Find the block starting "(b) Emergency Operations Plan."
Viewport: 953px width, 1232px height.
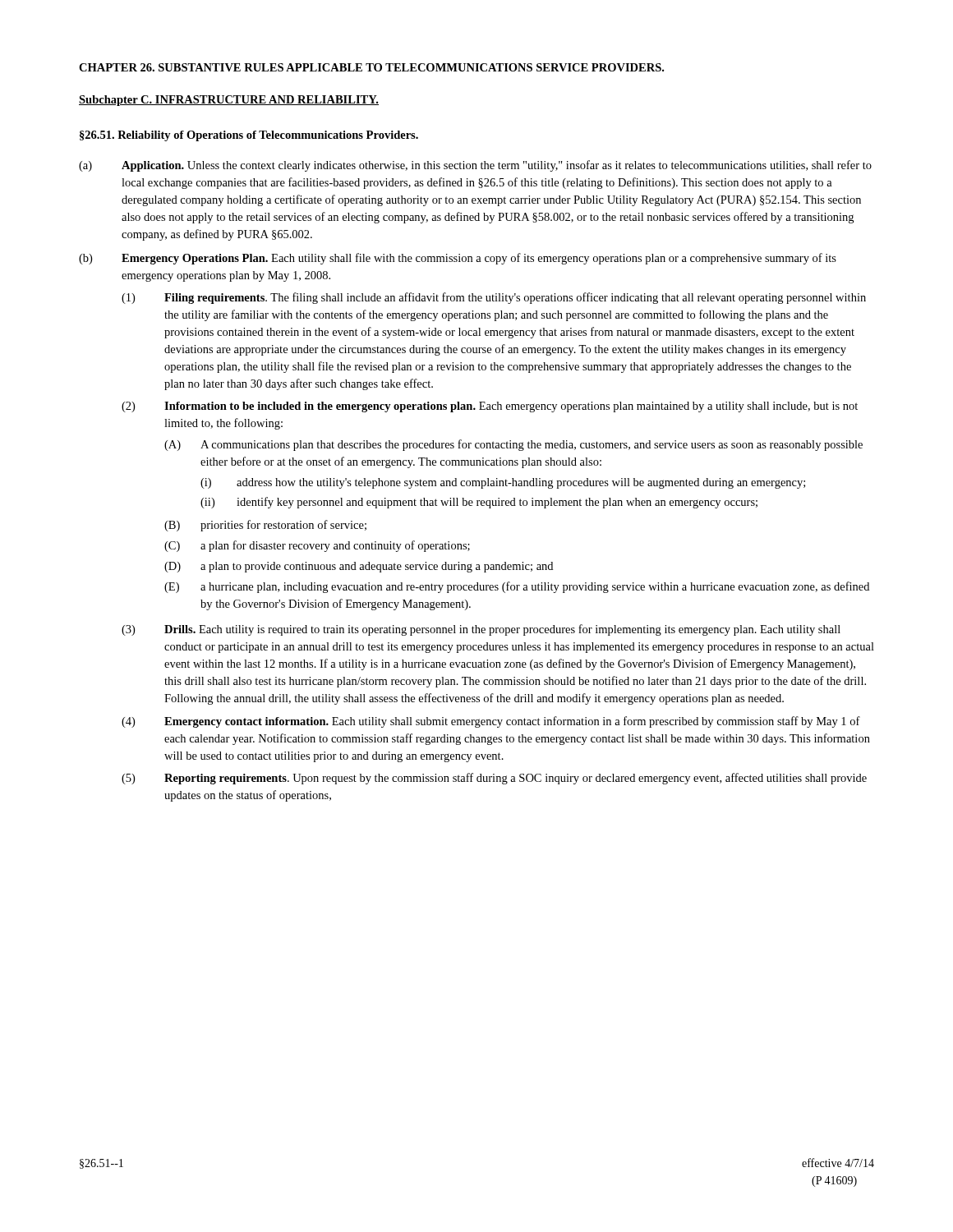[x=458, y=259]
